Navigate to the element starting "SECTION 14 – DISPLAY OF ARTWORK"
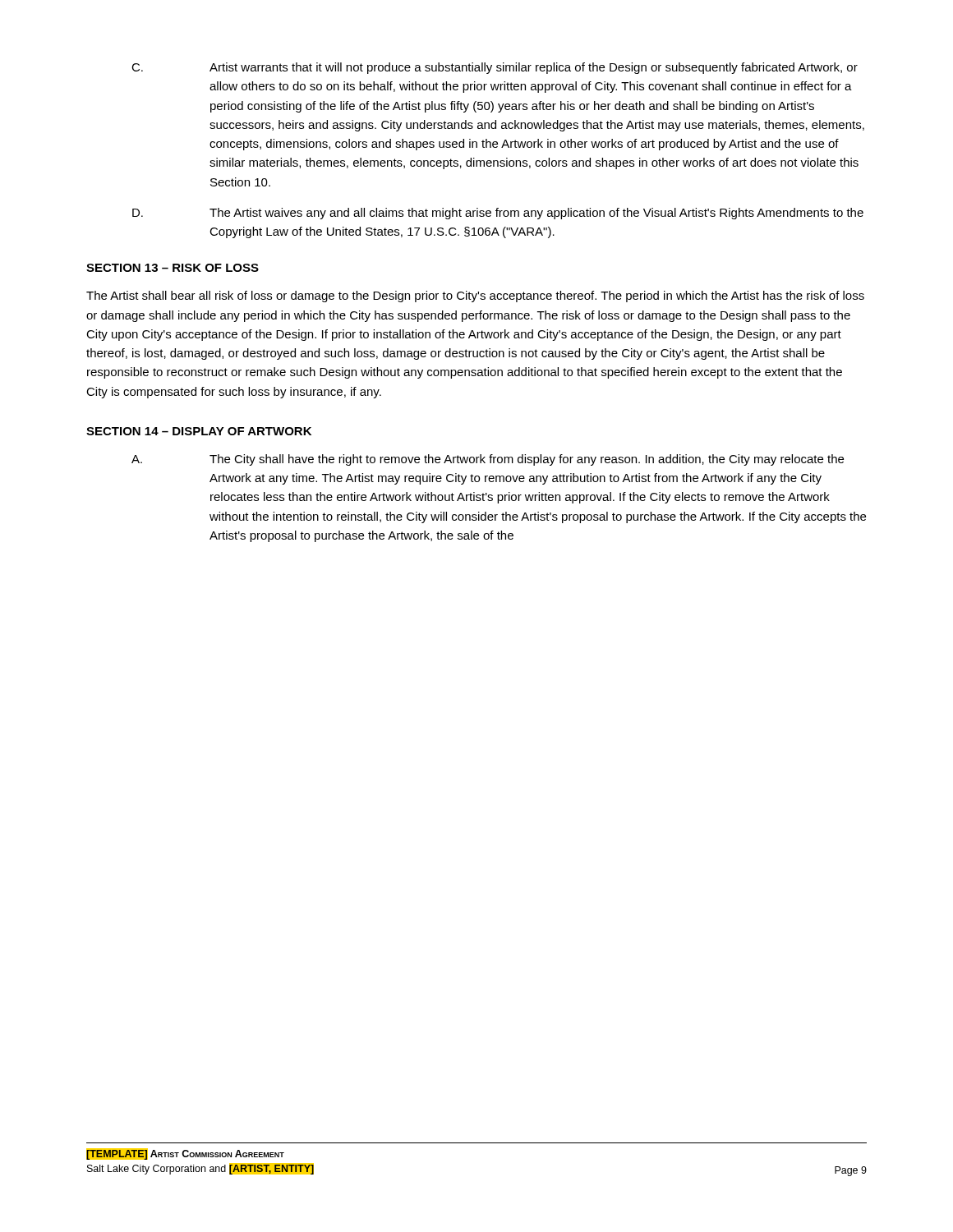The image size is (953, 1232). (199, 431)
